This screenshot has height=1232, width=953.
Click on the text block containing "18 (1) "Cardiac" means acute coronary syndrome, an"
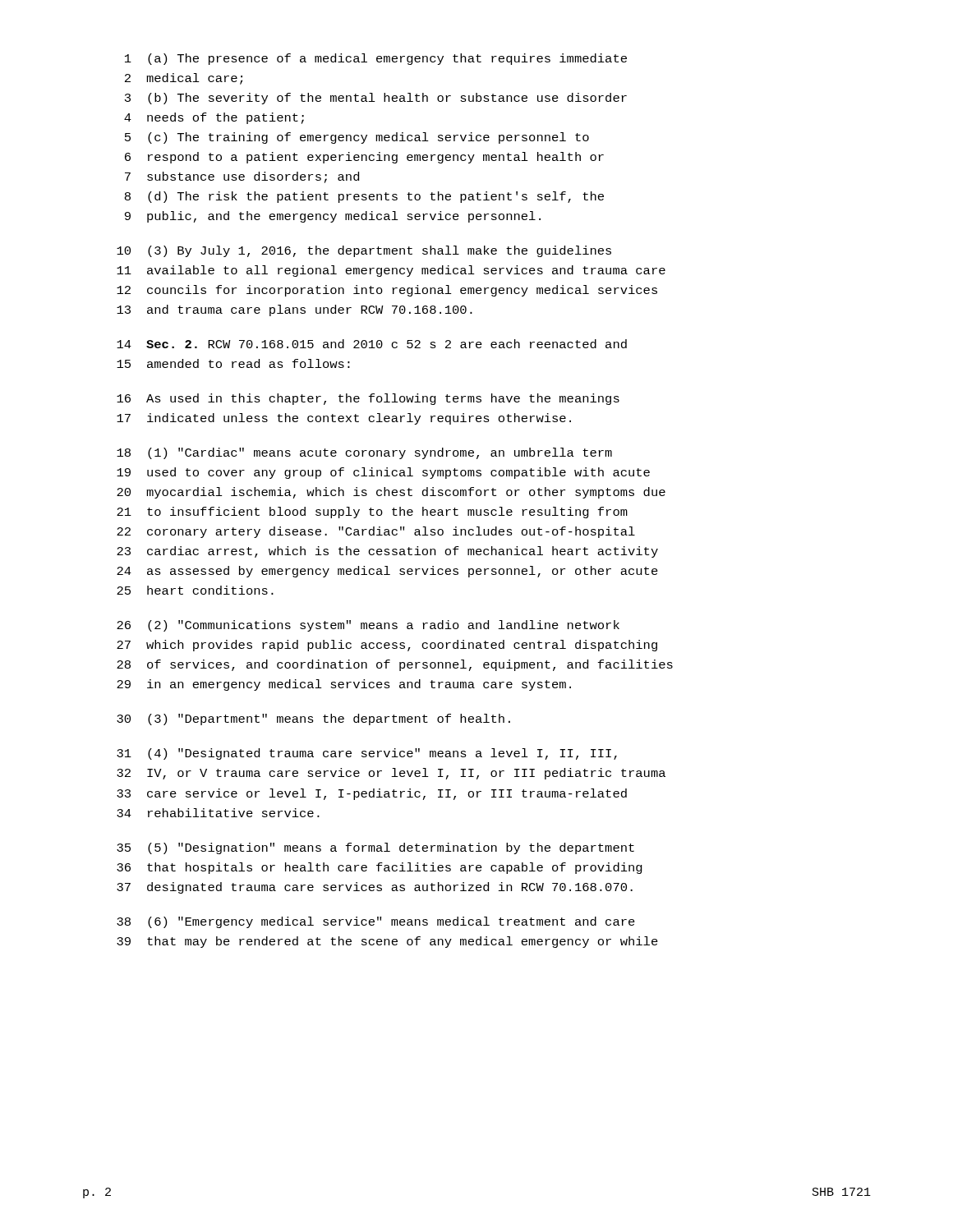point(476,523)
